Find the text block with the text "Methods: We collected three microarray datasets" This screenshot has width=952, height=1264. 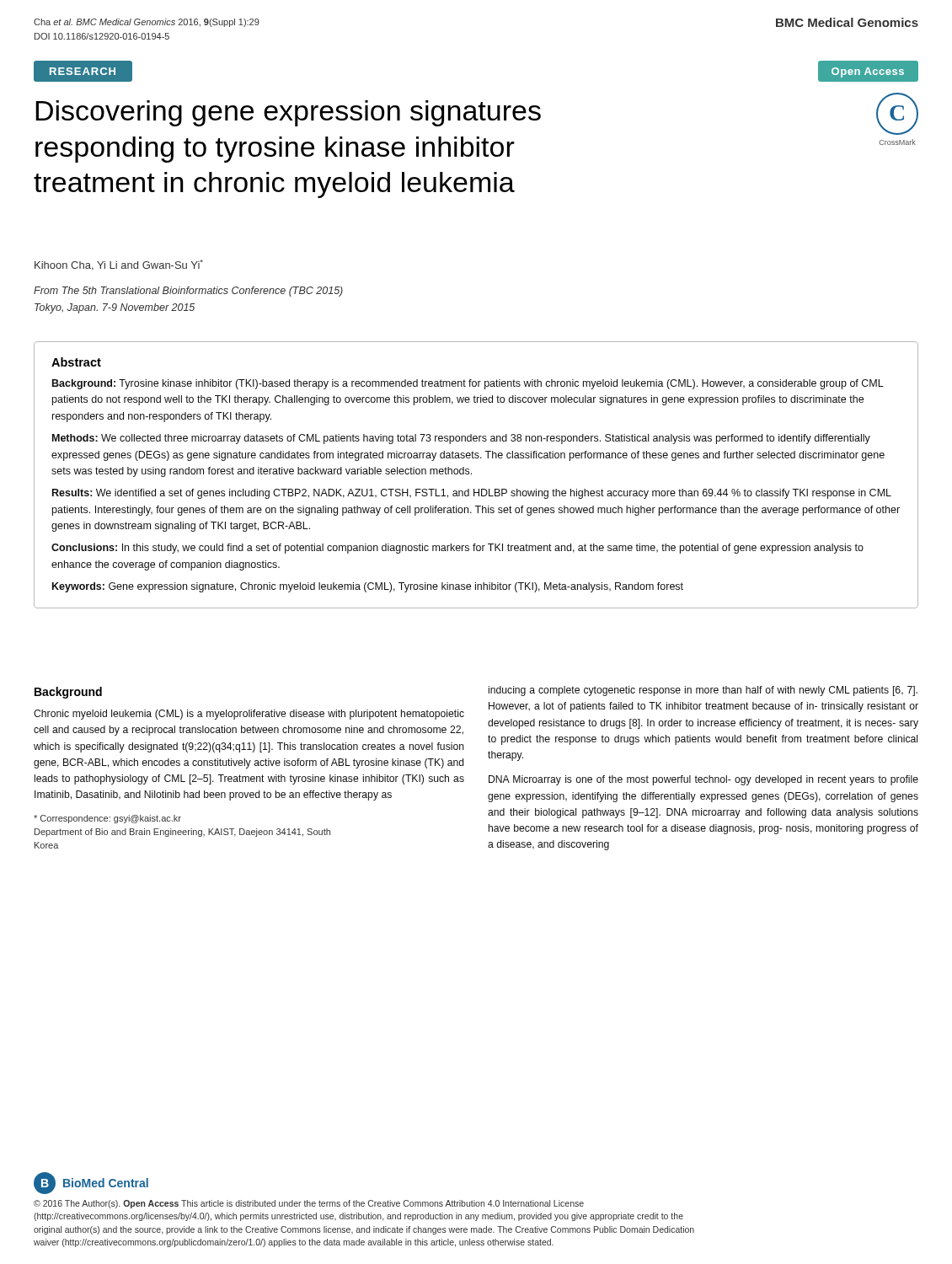pyautogui.click(x=468, y=455)
